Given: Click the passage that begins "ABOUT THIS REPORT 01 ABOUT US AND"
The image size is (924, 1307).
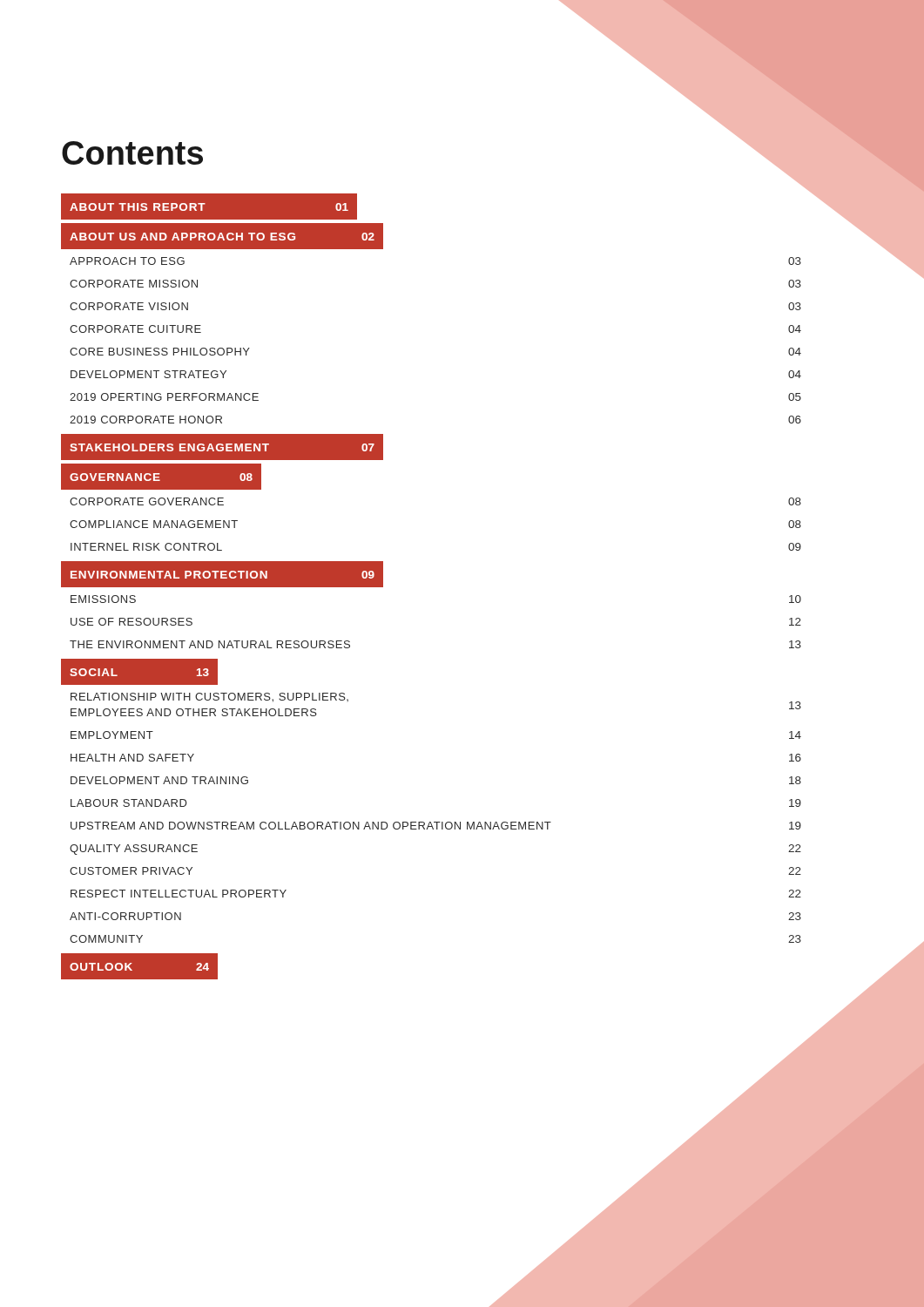Looking at the screenshot, I should (x=209, y=207).
